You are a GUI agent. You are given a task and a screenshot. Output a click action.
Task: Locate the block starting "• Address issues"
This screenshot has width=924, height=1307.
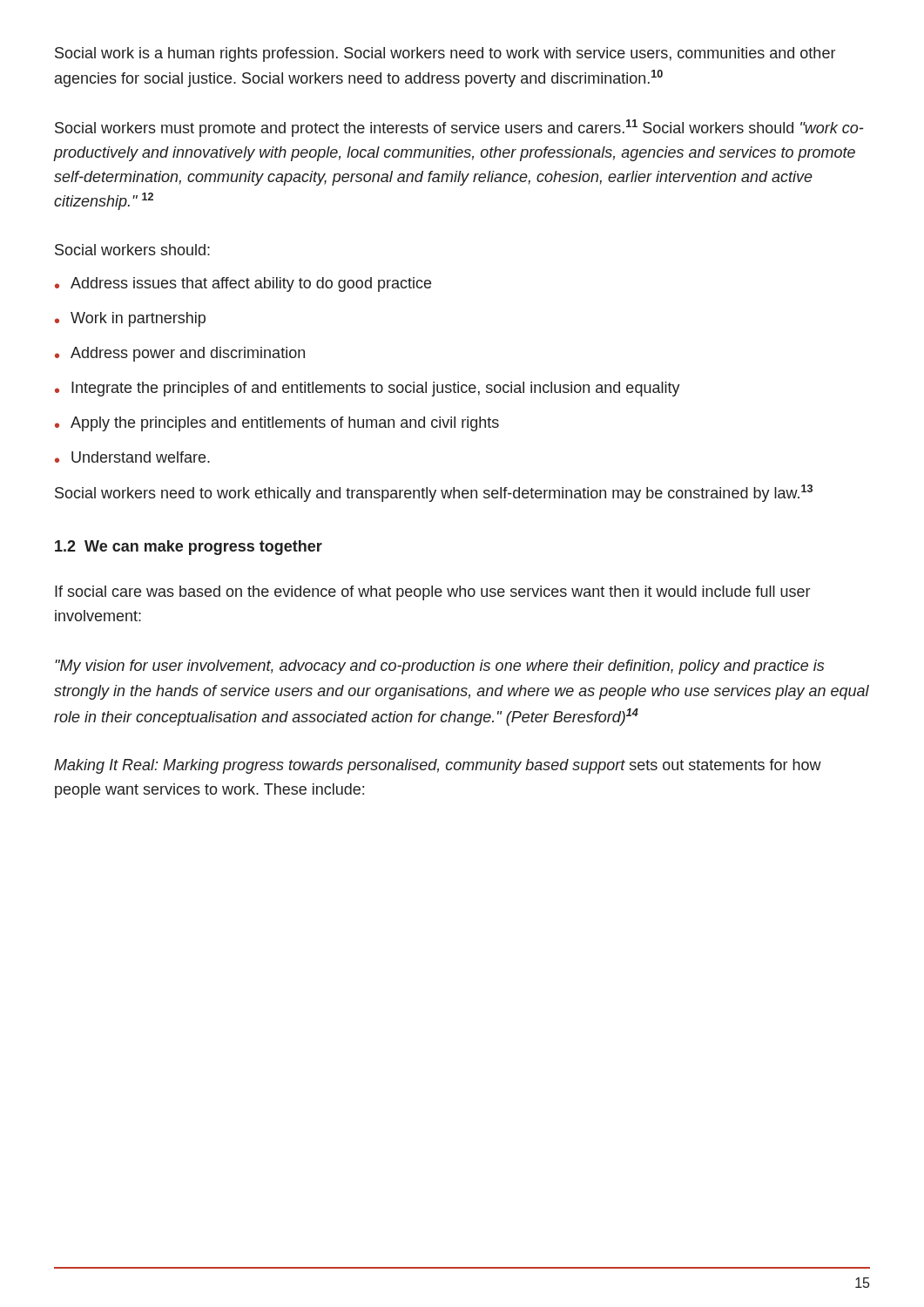coord(243,284)
